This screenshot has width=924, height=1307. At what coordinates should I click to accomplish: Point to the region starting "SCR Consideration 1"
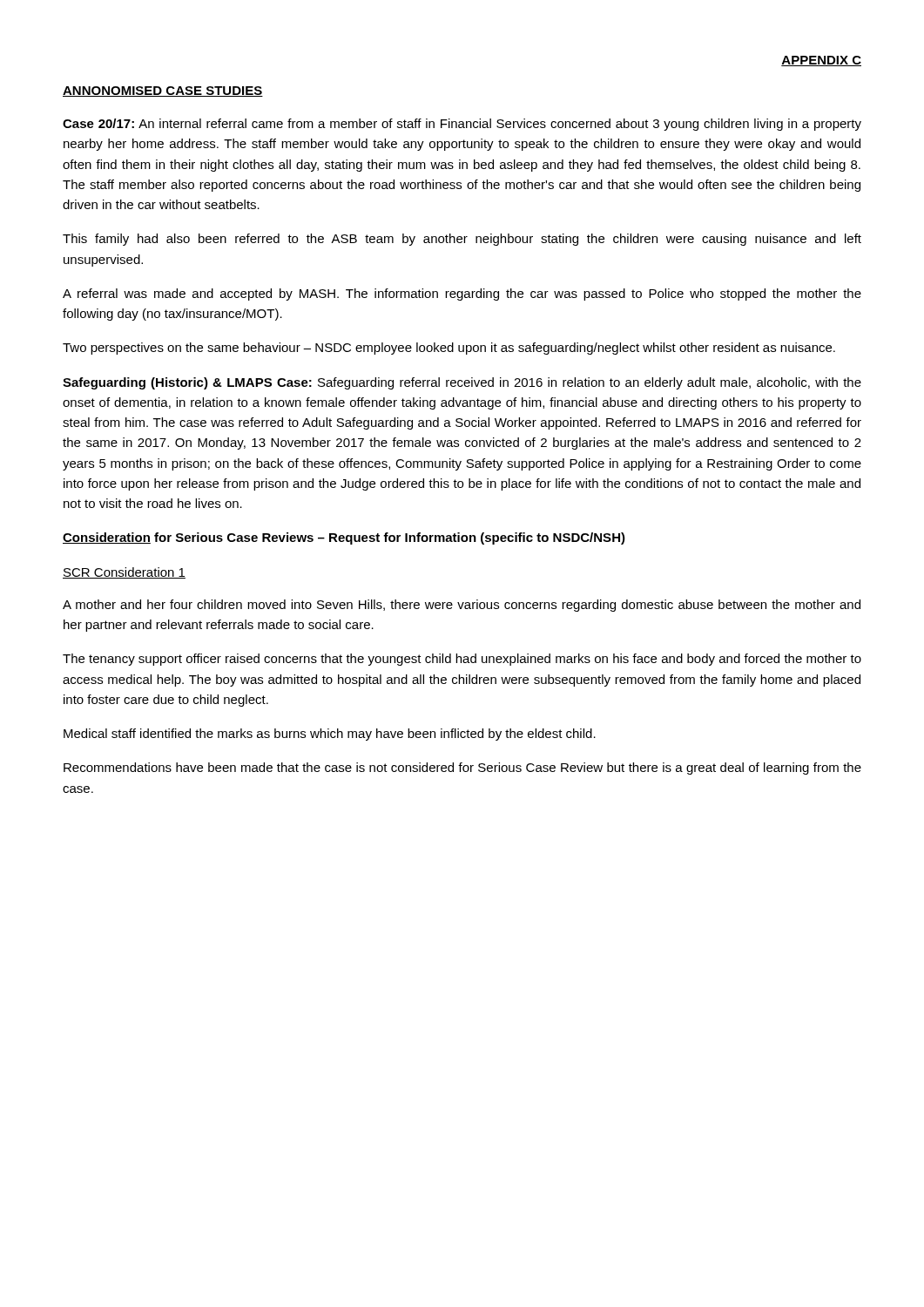124,573
